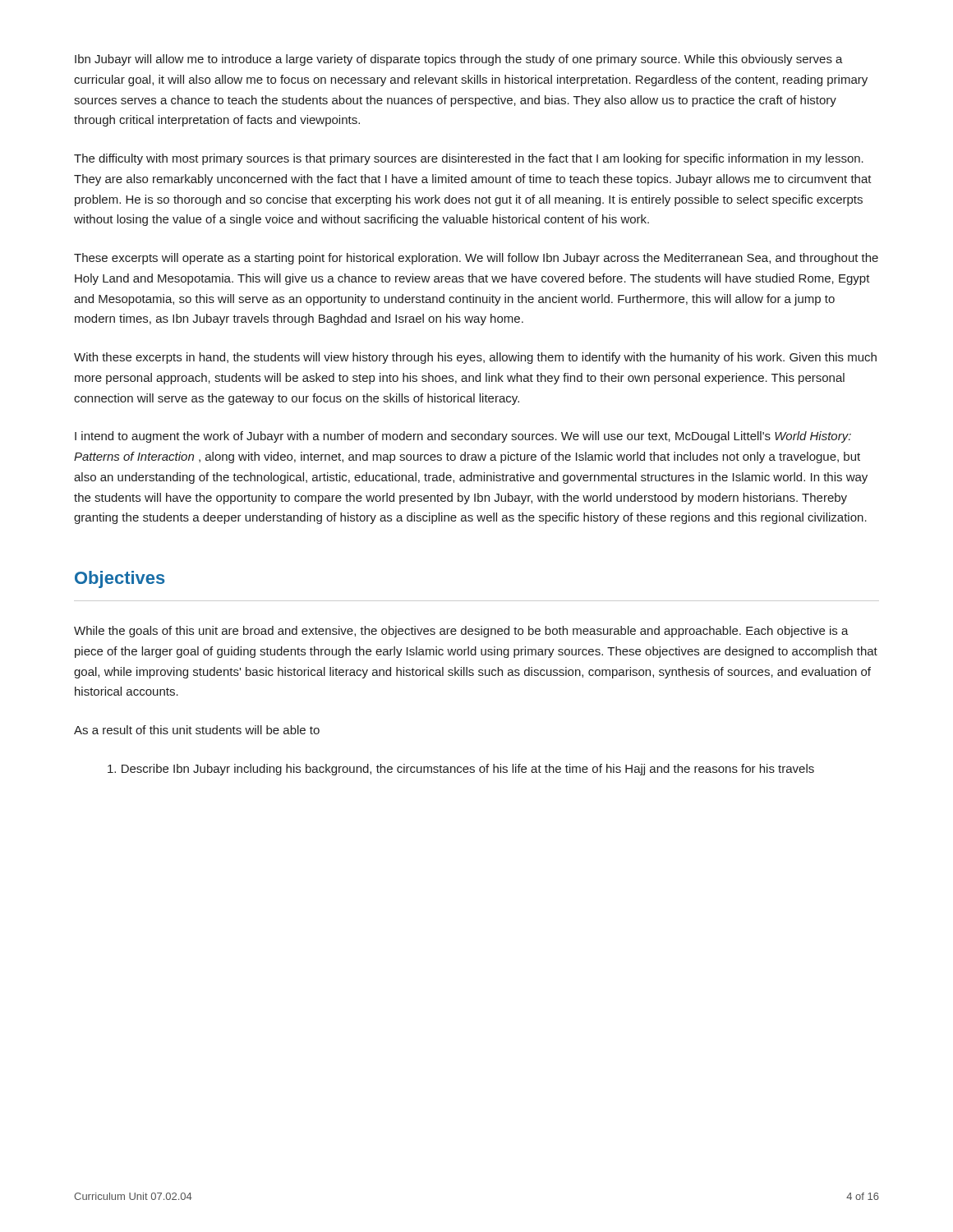Image resolution: width=953 pixels, height=1232 pixels.
Task: Point to the block beginning "Describe Ibn Jubayr including his background, the"
Action: [x=461, y=768]
